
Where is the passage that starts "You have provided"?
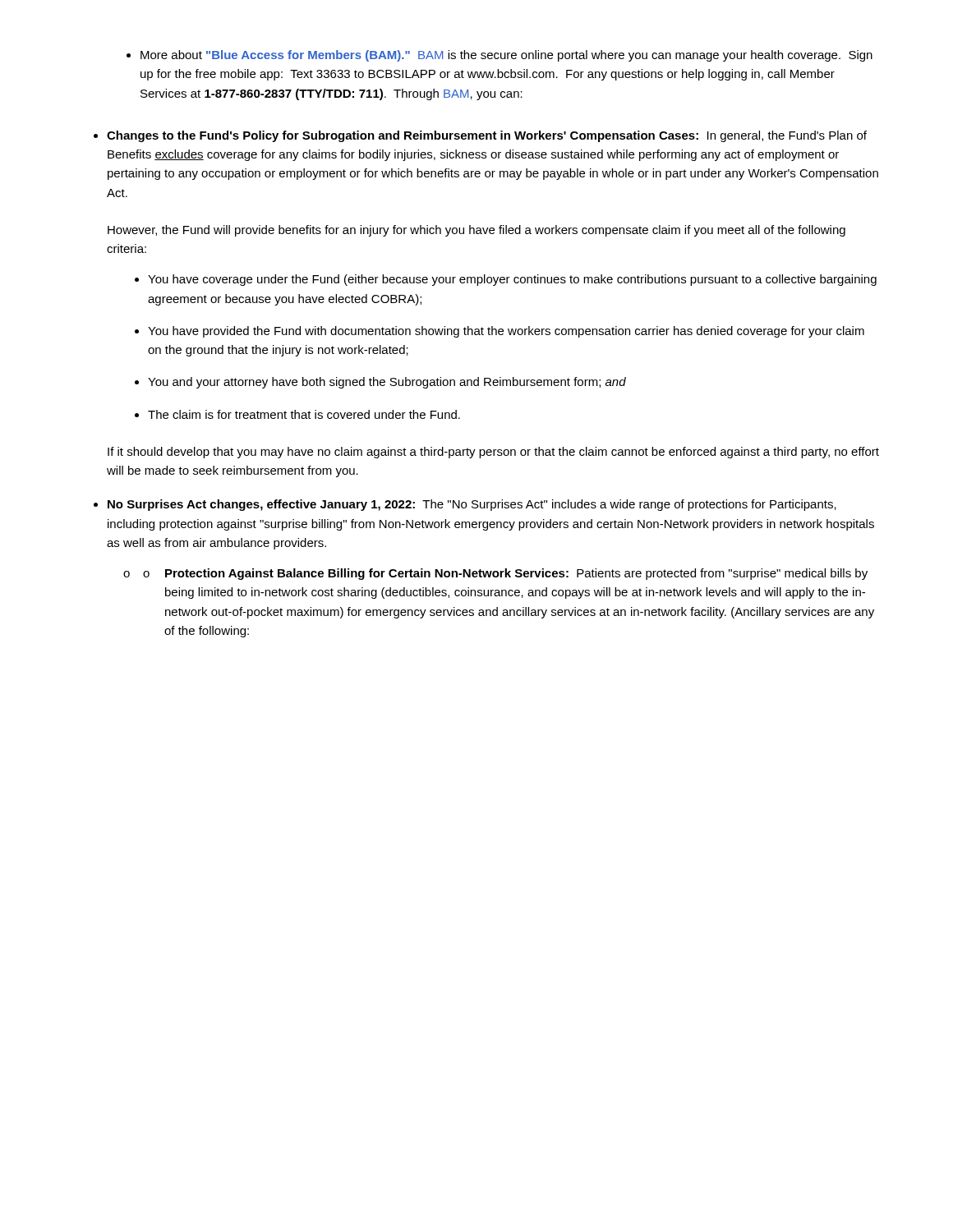tap(506, 340)
